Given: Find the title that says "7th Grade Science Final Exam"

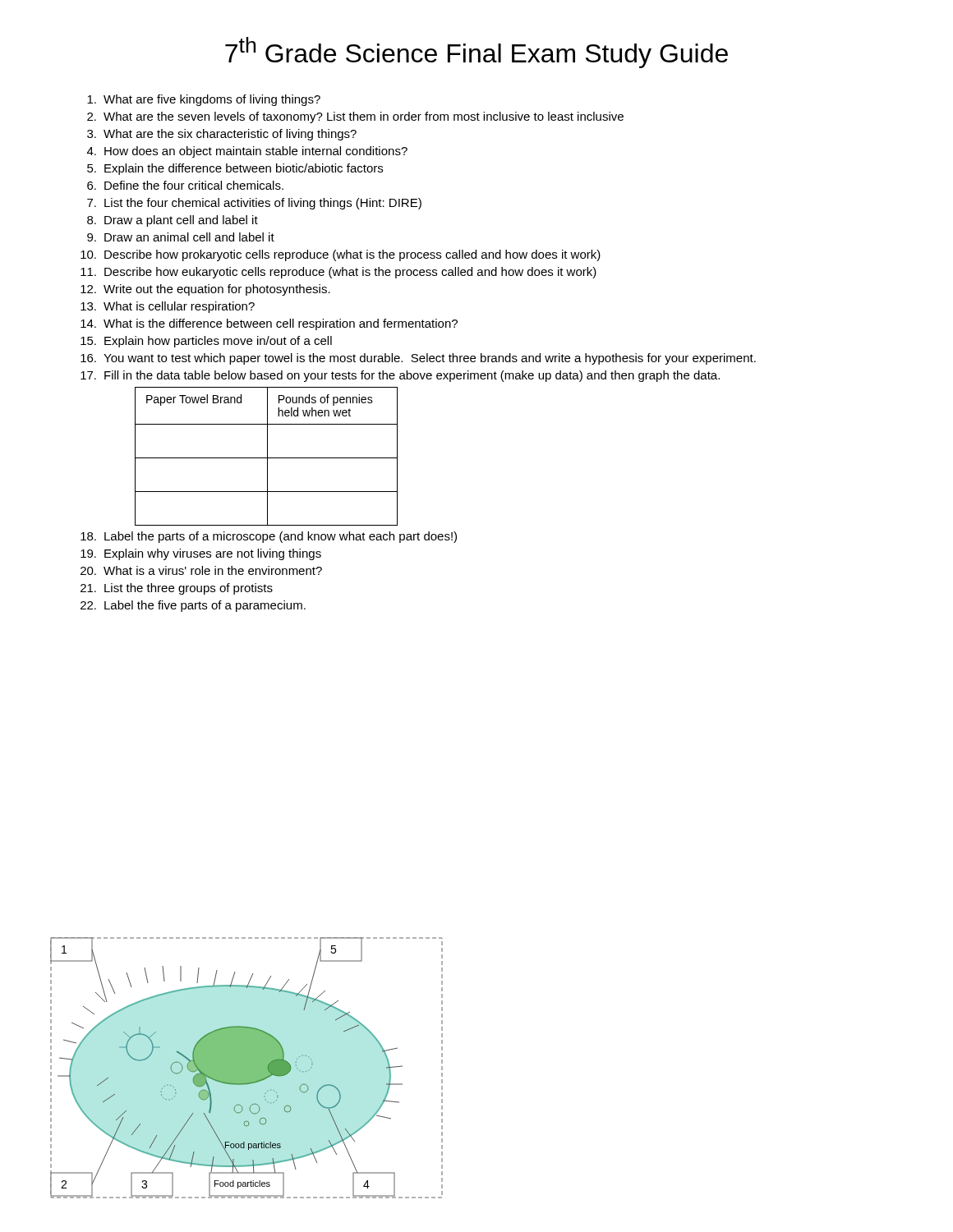Looking at the screenshot, I should tap(476, 51).
